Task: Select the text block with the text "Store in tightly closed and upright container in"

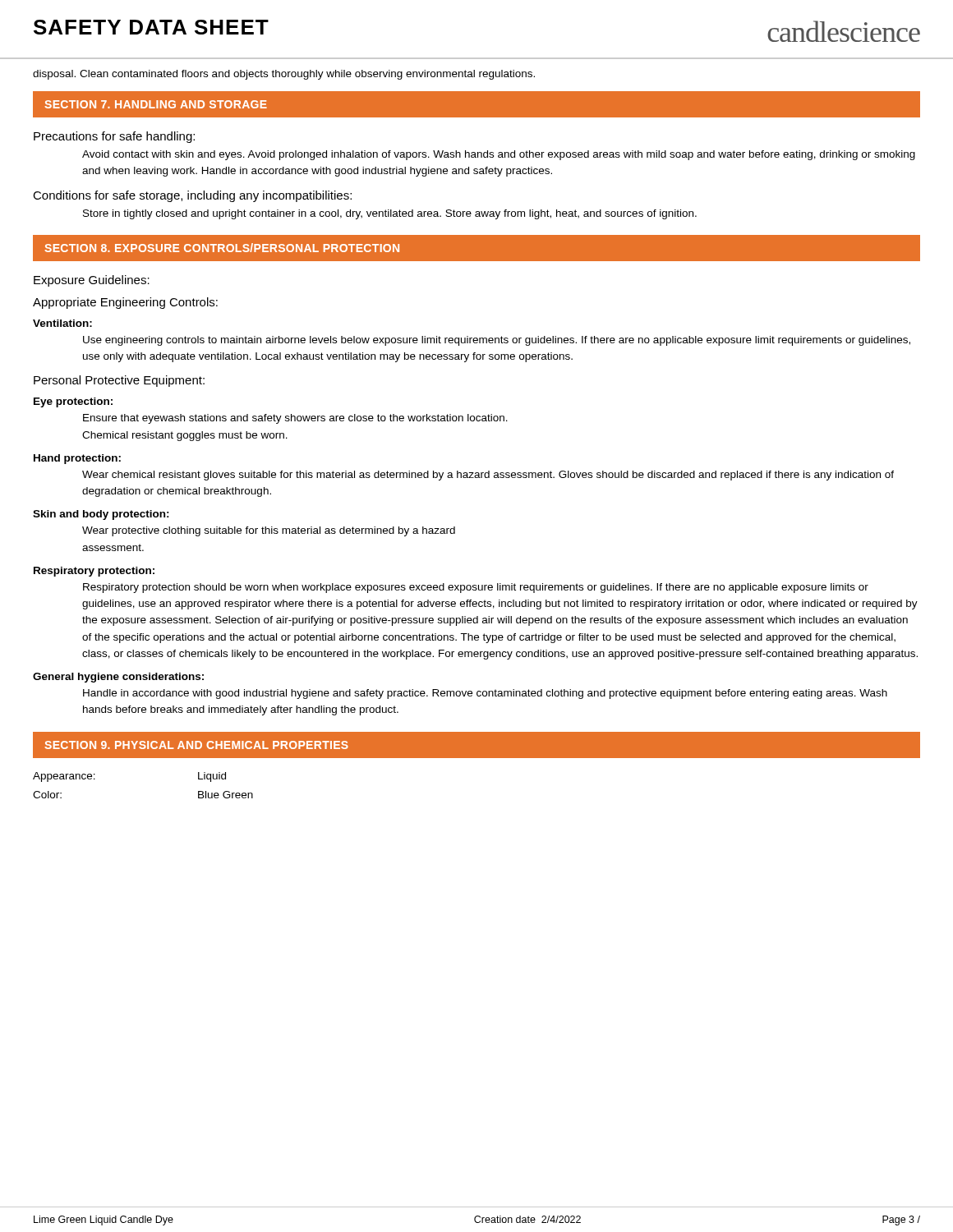Action: [x=390, y=213]
